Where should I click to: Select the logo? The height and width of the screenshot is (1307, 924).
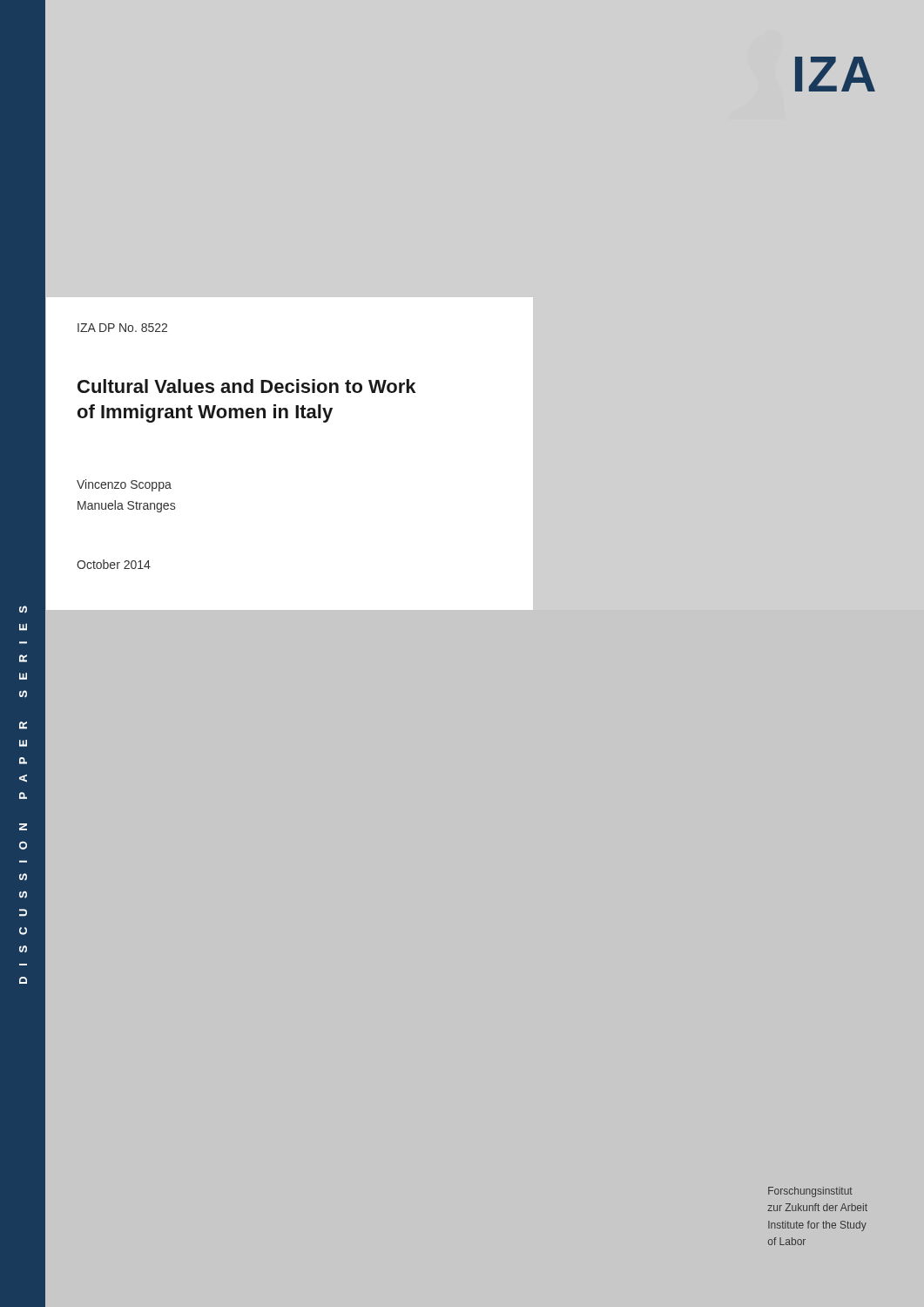(x=796, y=82)
